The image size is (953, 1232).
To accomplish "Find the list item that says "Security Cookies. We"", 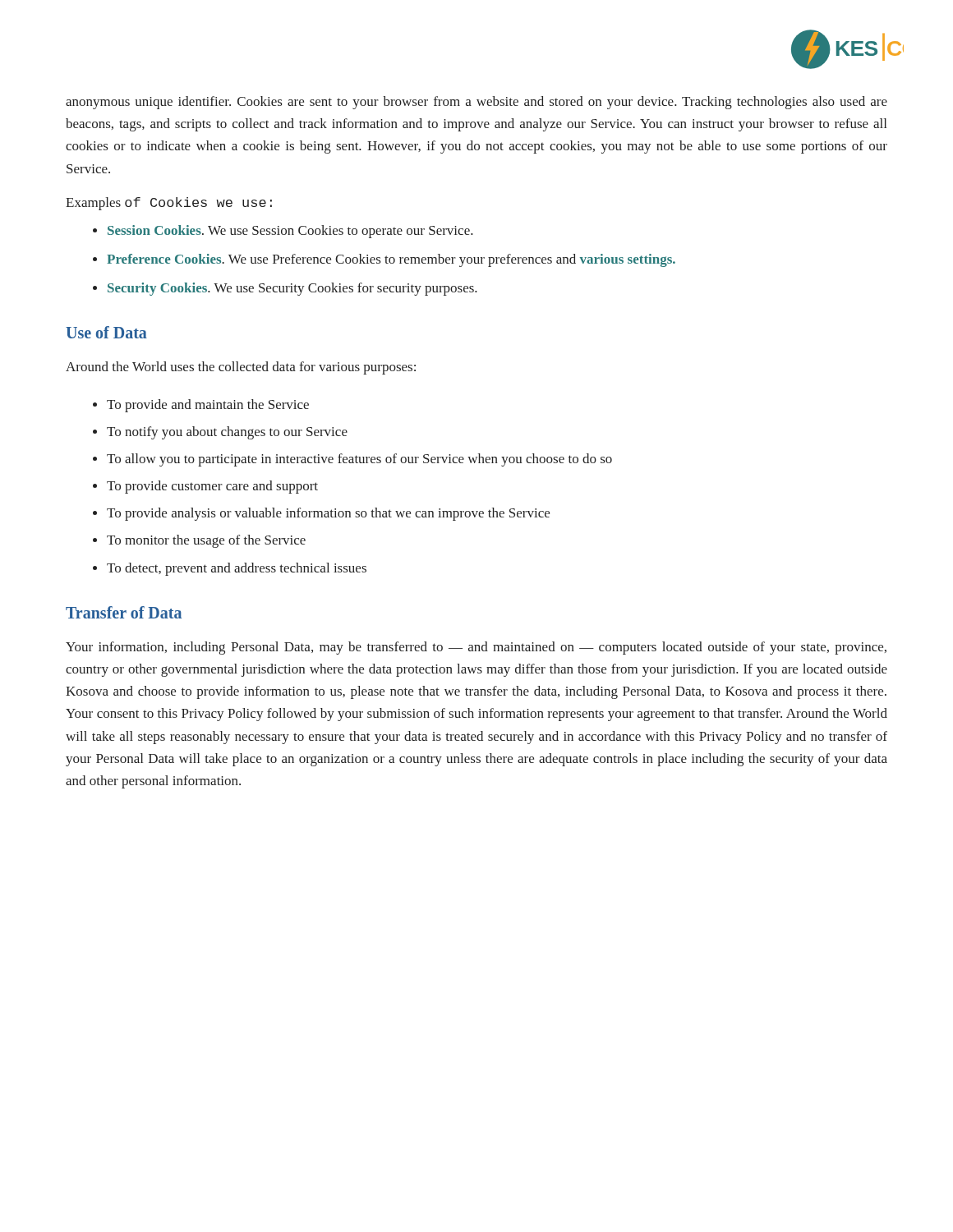I will [x=292, y=288].
